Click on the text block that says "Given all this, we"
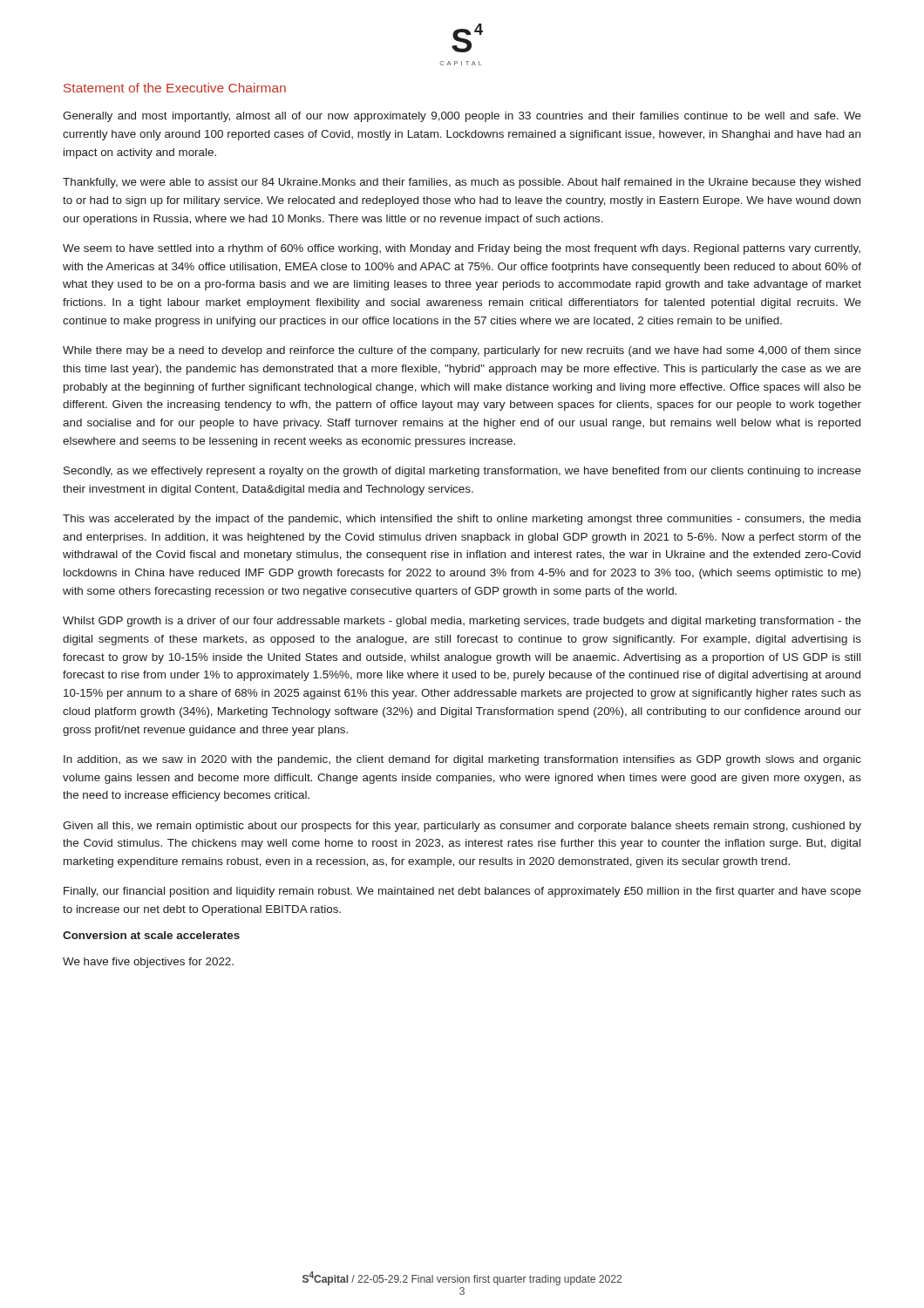Viewport: 924px width, 1308px height. pos(462,844)
